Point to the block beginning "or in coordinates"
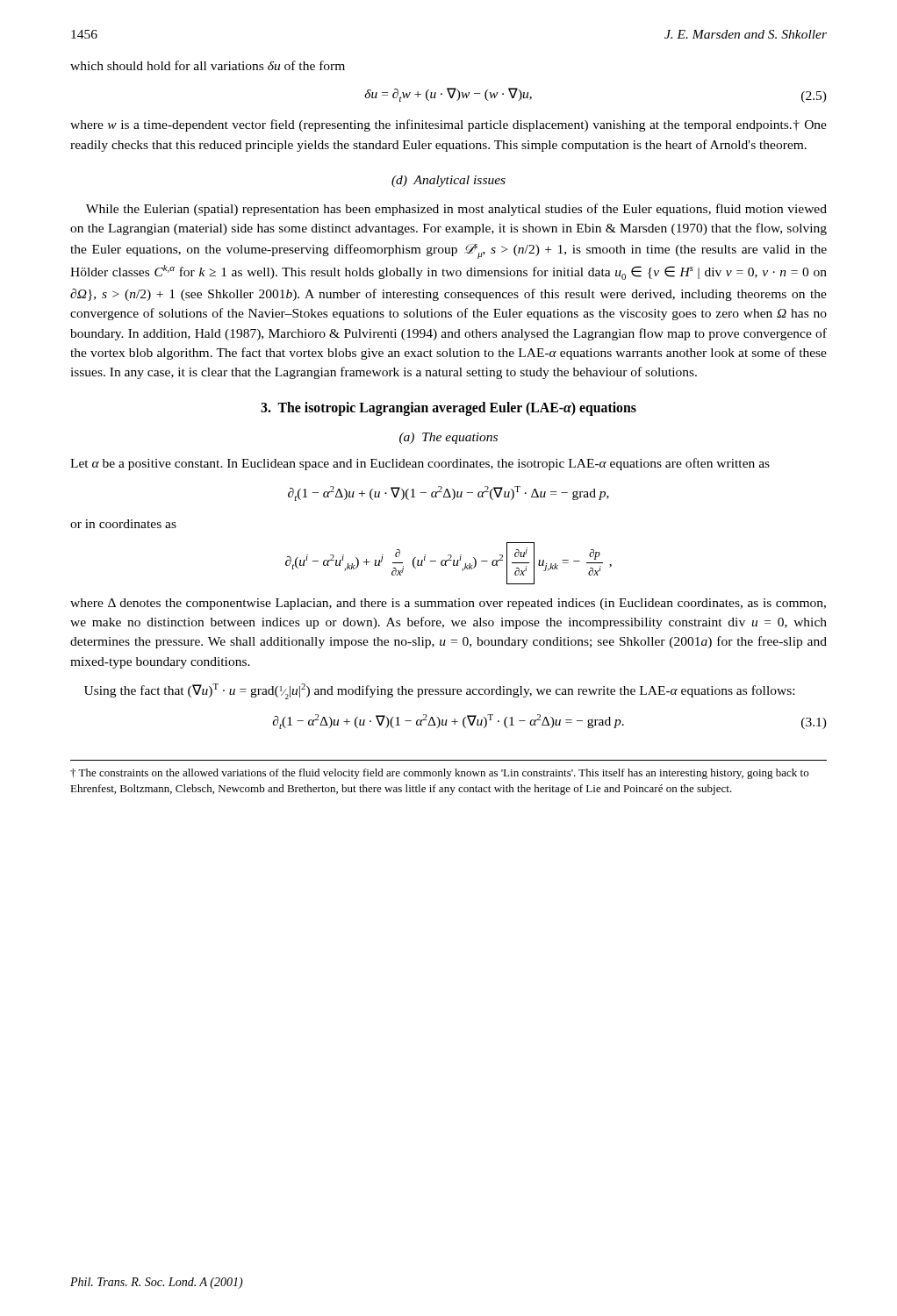Image resolution: width=897 pixels, height=1316 pixels. (x=123, y=523)
